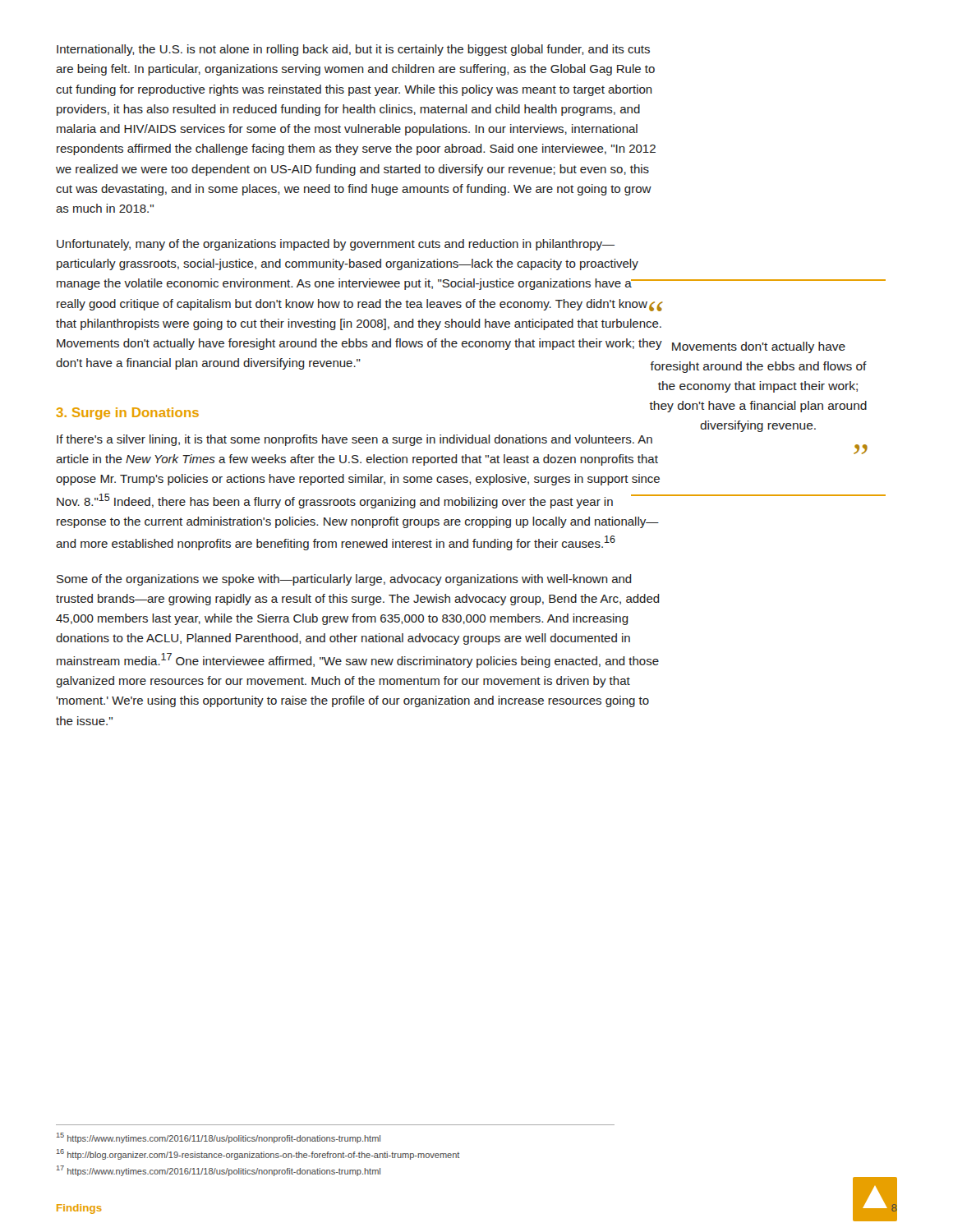Select the footnote containing "15 https://www.nytimes.com/2016/11/18/us/politics/nonprofit-donations-trump.html"
953x1232 pixels.
335,1137
